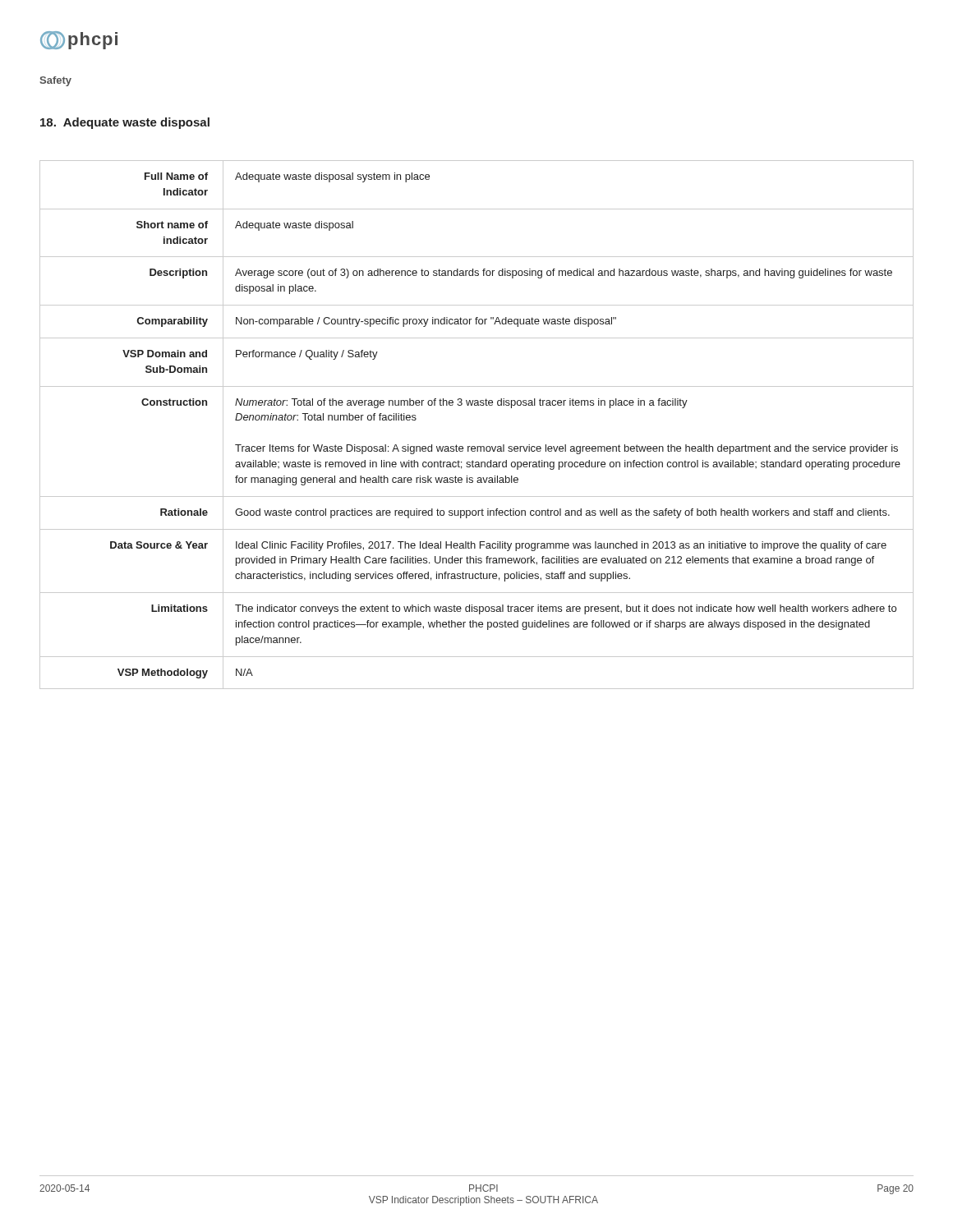This screenshot has height=1232, width=953.
Task: Find the table that mentions "Numerator : Total of the"
Action: click(x=476, y=425)
